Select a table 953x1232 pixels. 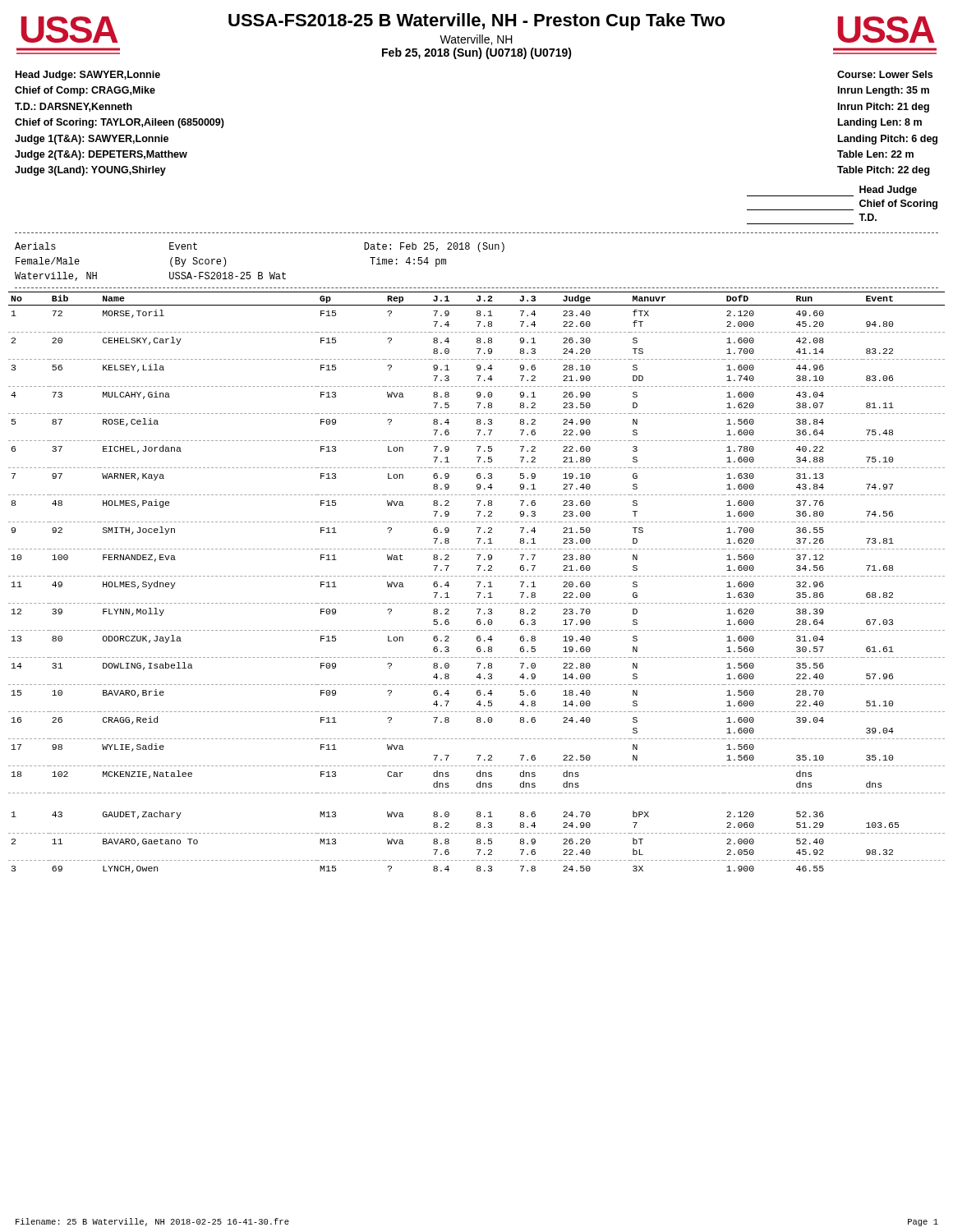tap(476, 582)
